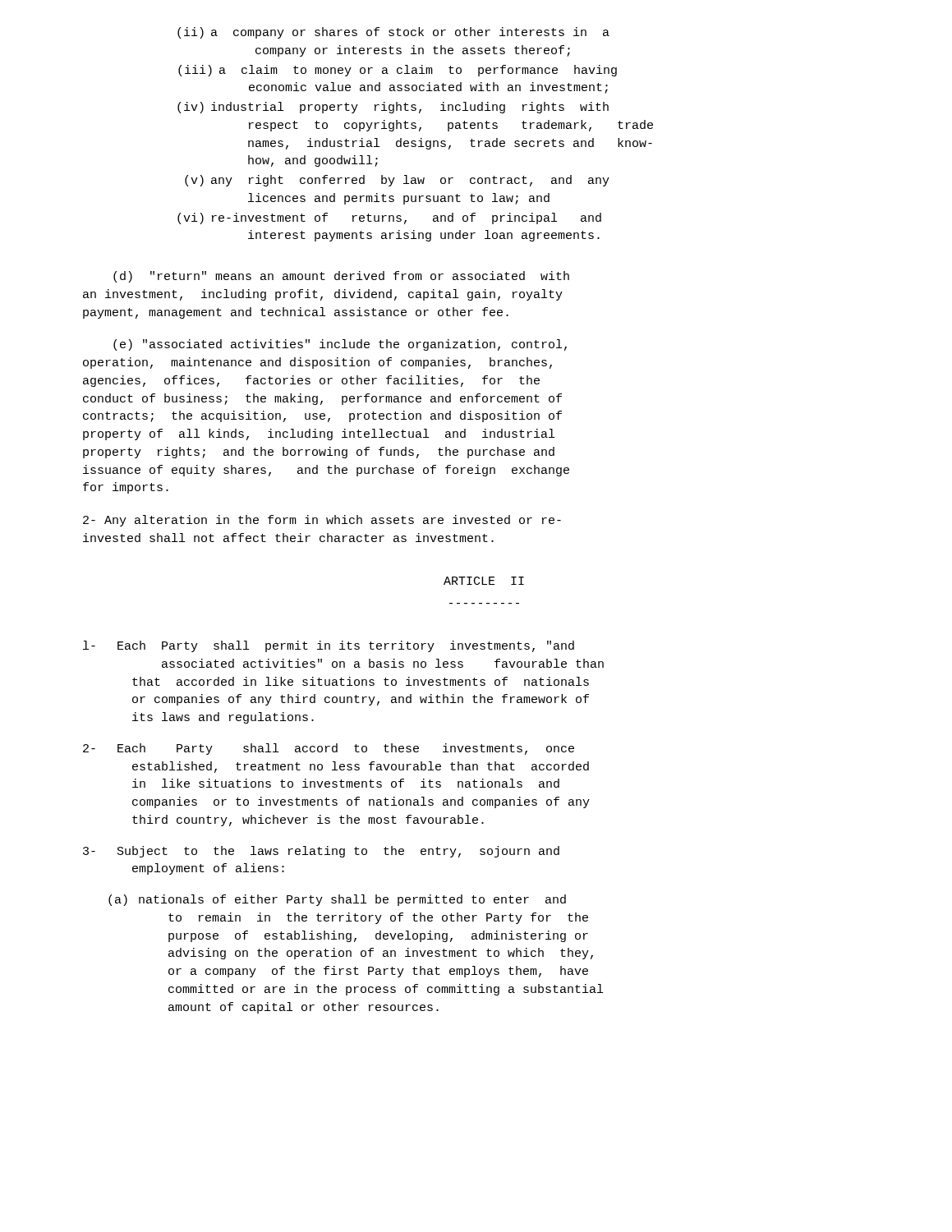Select the text starting "(a) nationals of either Party"
Image resolution: width=952 pixels, height=1232 pixels.
(x=497, y=954)
